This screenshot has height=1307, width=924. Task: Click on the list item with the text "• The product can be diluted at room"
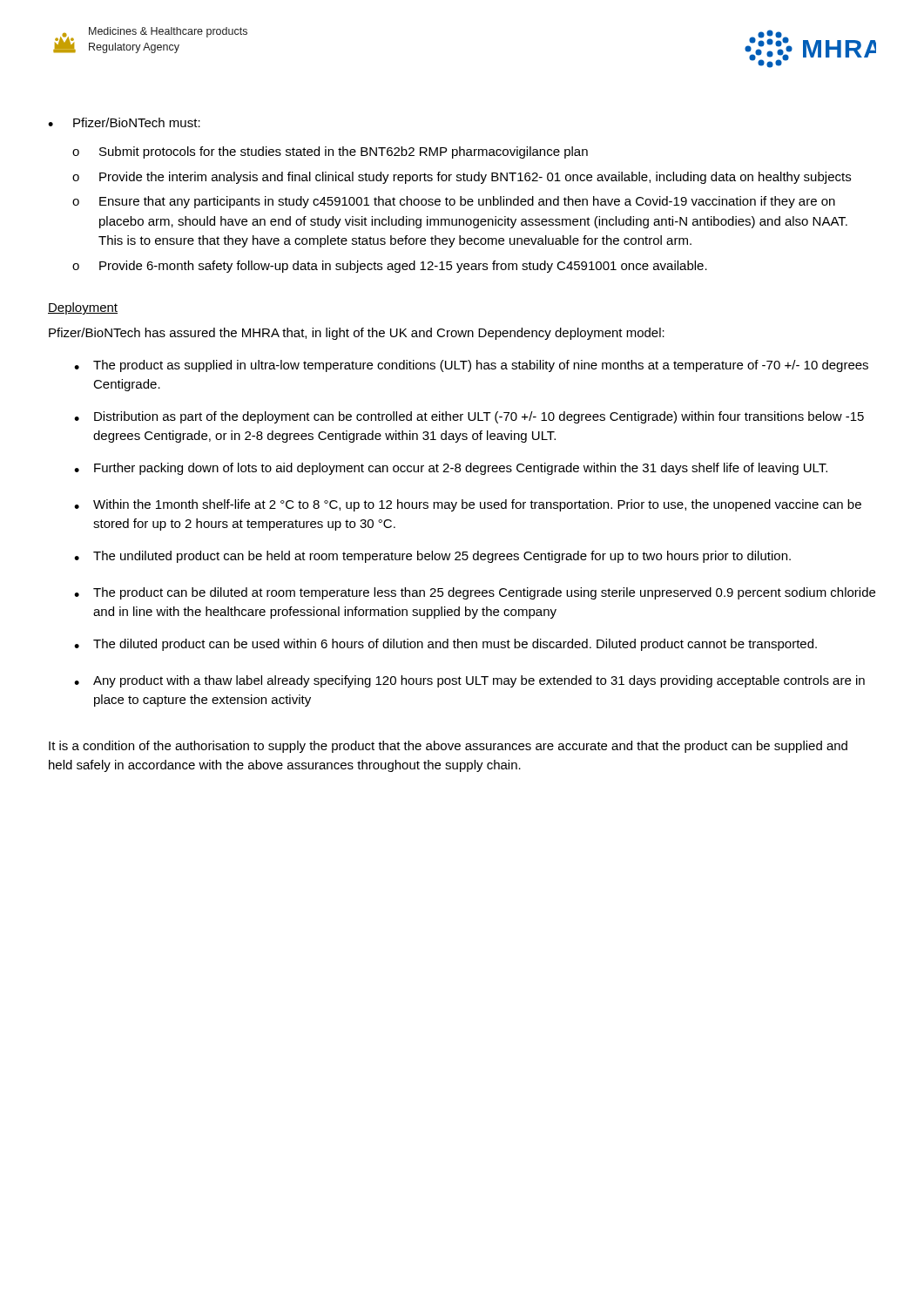coord(475,602)
